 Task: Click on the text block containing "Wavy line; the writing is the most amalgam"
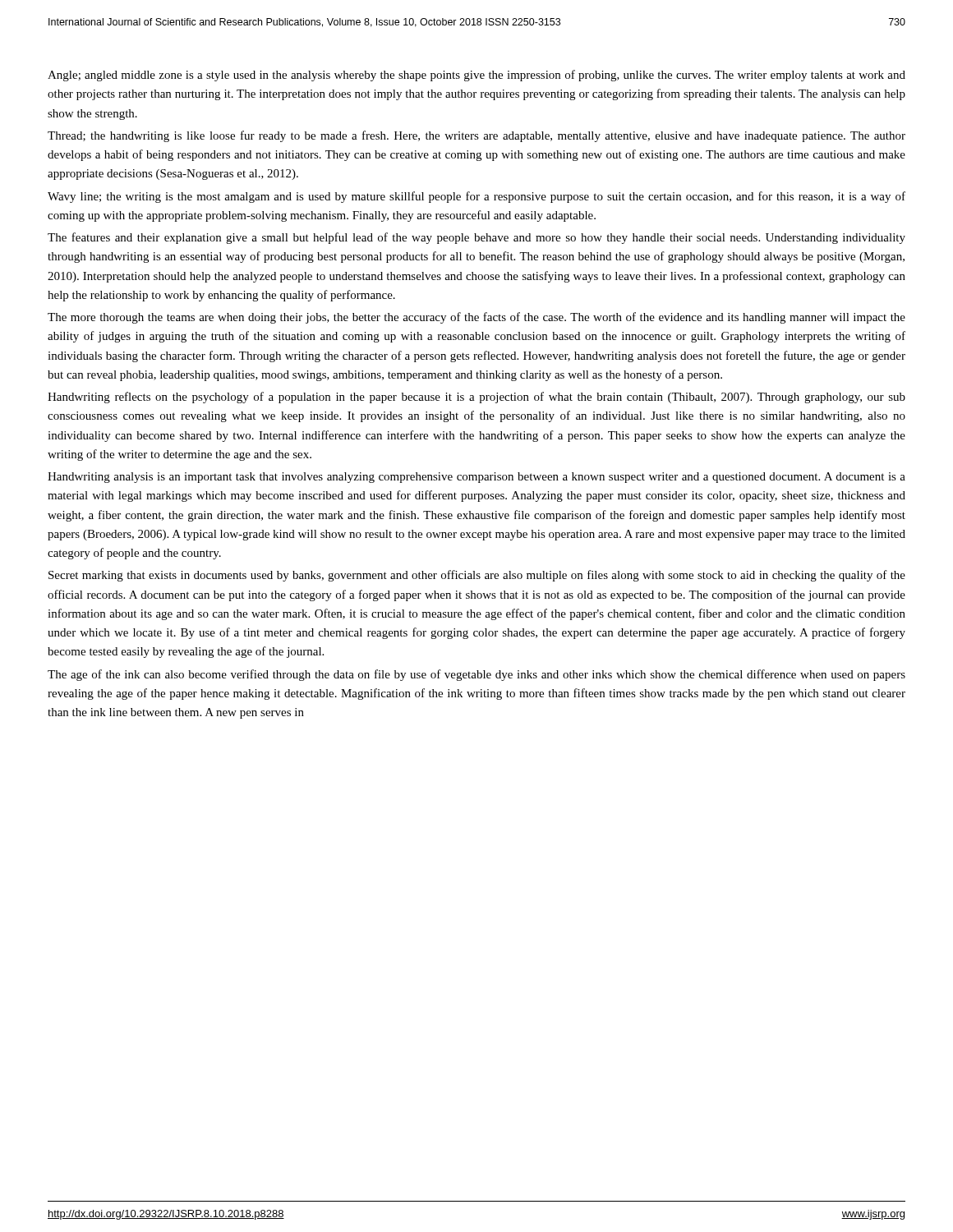click(476, 206)
